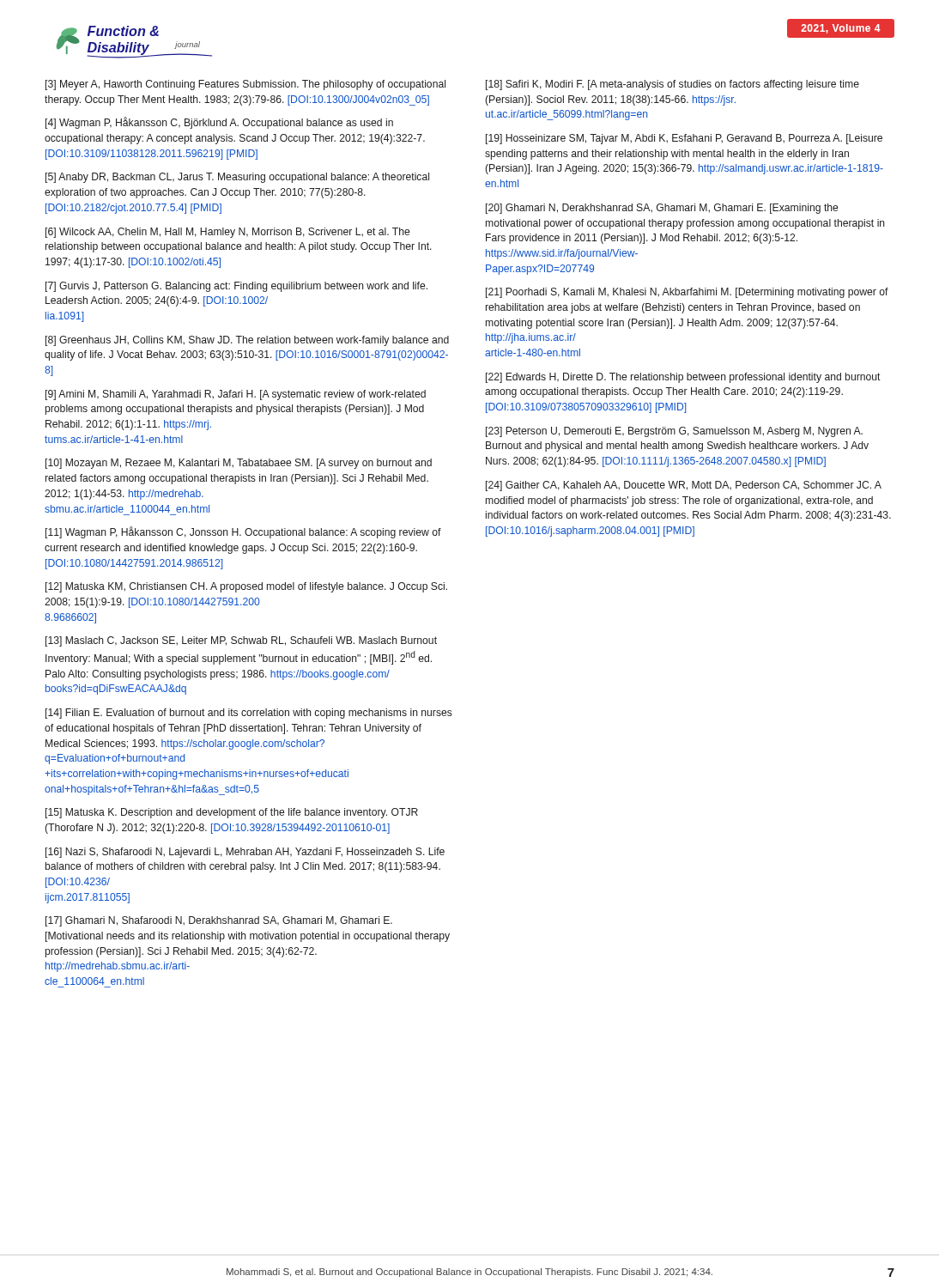
Task: Select the text block starting "[23] Peterson U, Demerouti E, Bergström G, Samuelsson"
Action: coord(677,446)
